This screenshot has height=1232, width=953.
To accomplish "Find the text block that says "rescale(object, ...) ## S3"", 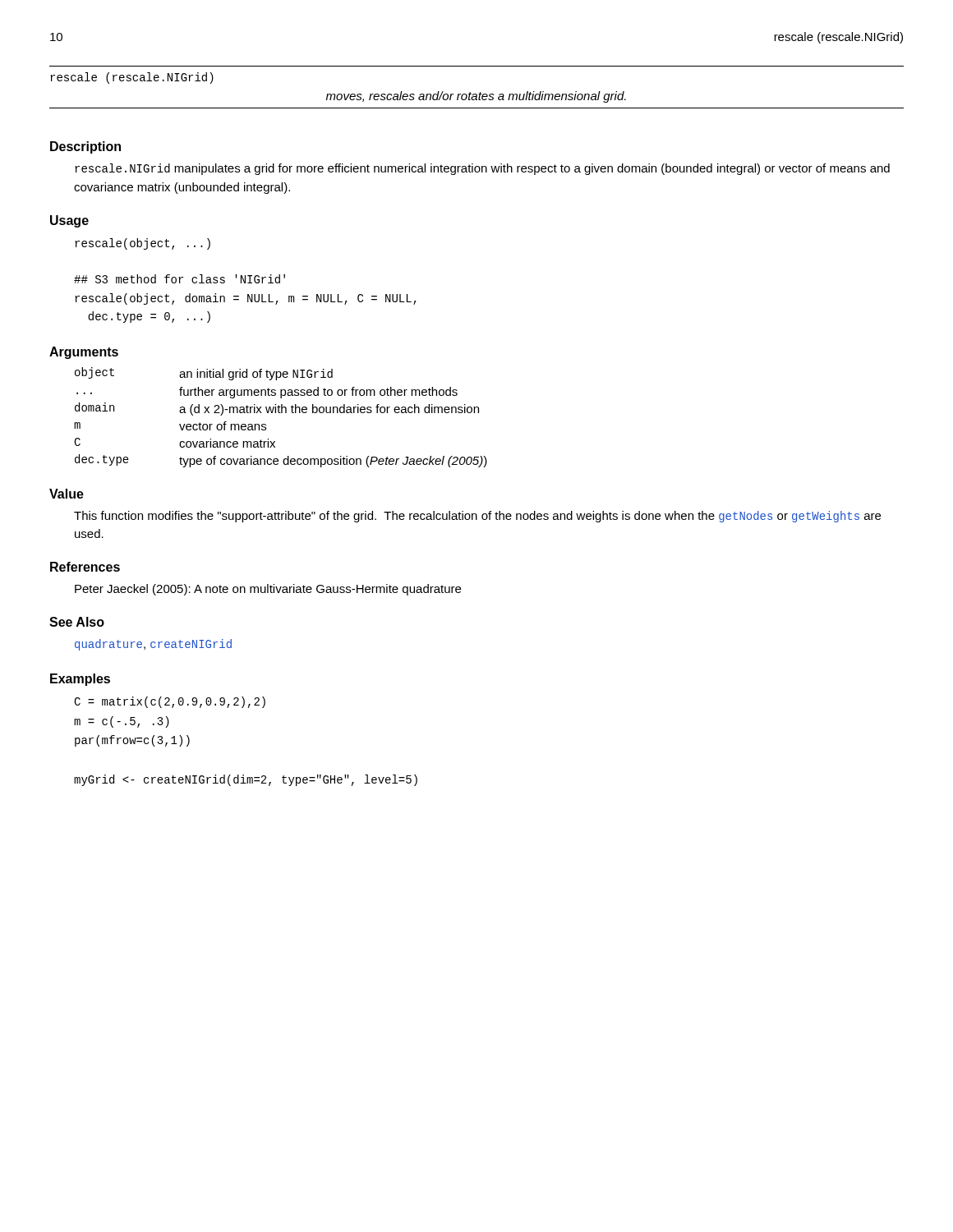I will click(246, 280).
